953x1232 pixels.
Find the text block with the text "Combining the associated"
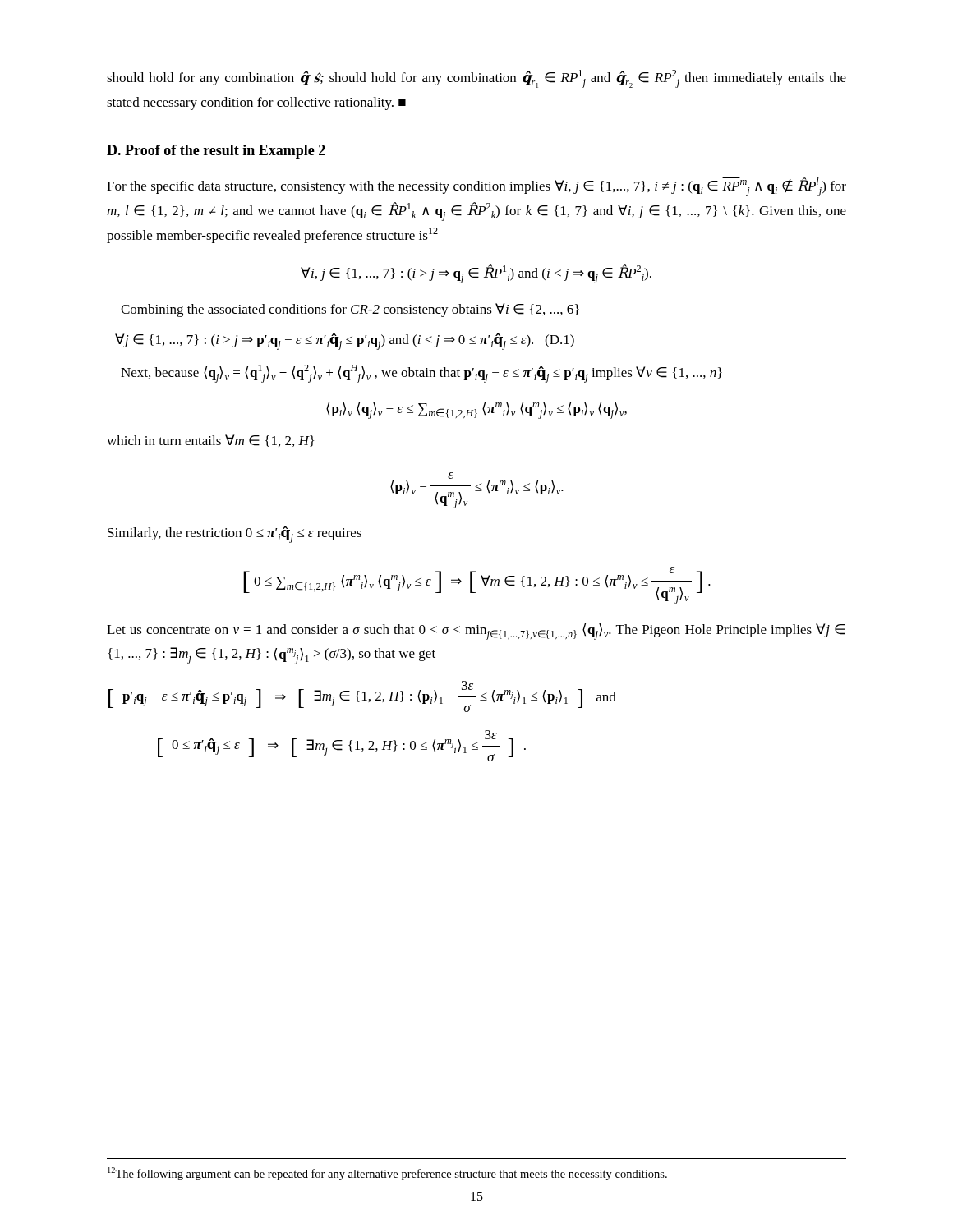point(344,310)
